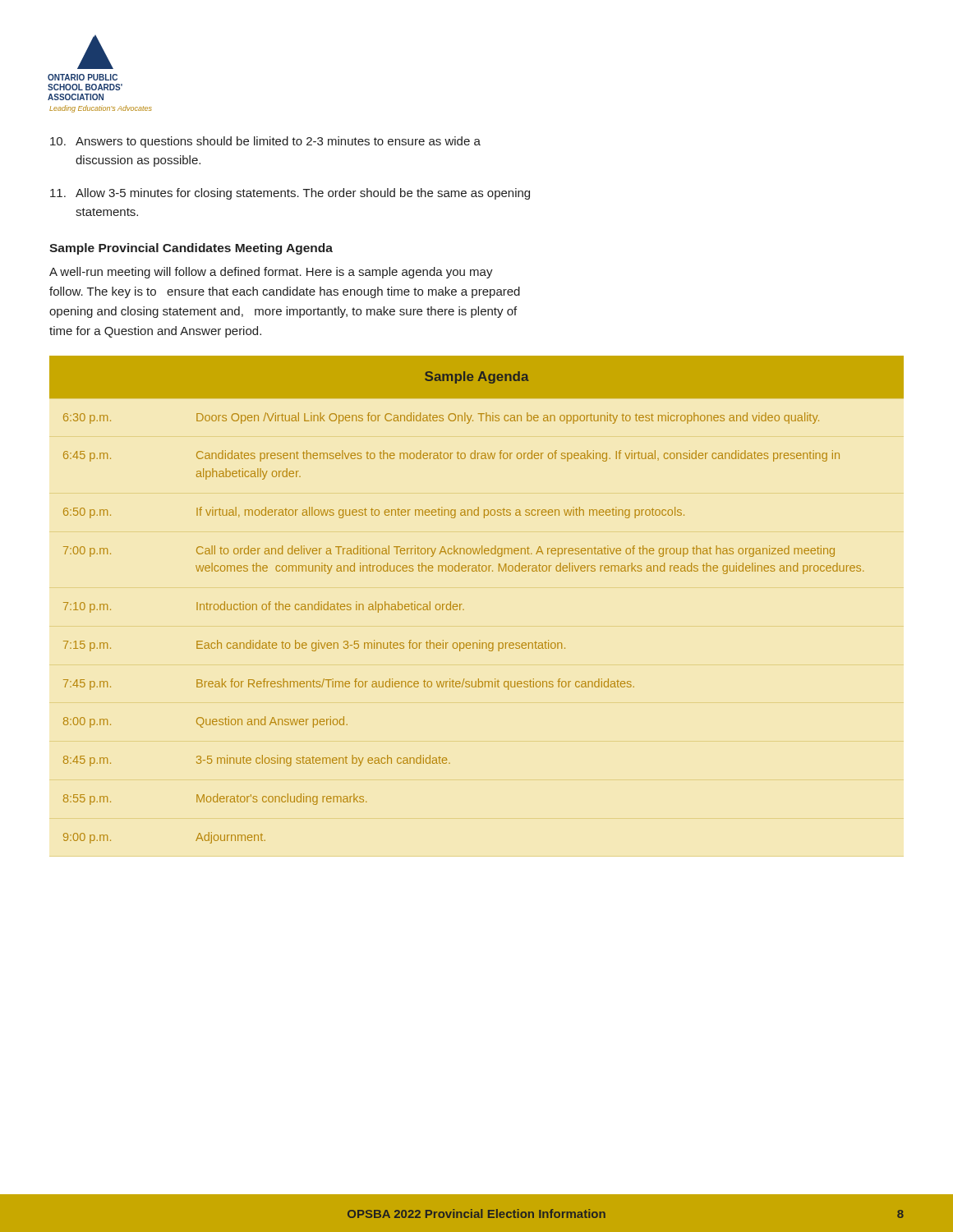The image size is (953, 1232).
Task: Find the list item with the text "11. Allow 3-5 minutes"
Action: (290, 202)
